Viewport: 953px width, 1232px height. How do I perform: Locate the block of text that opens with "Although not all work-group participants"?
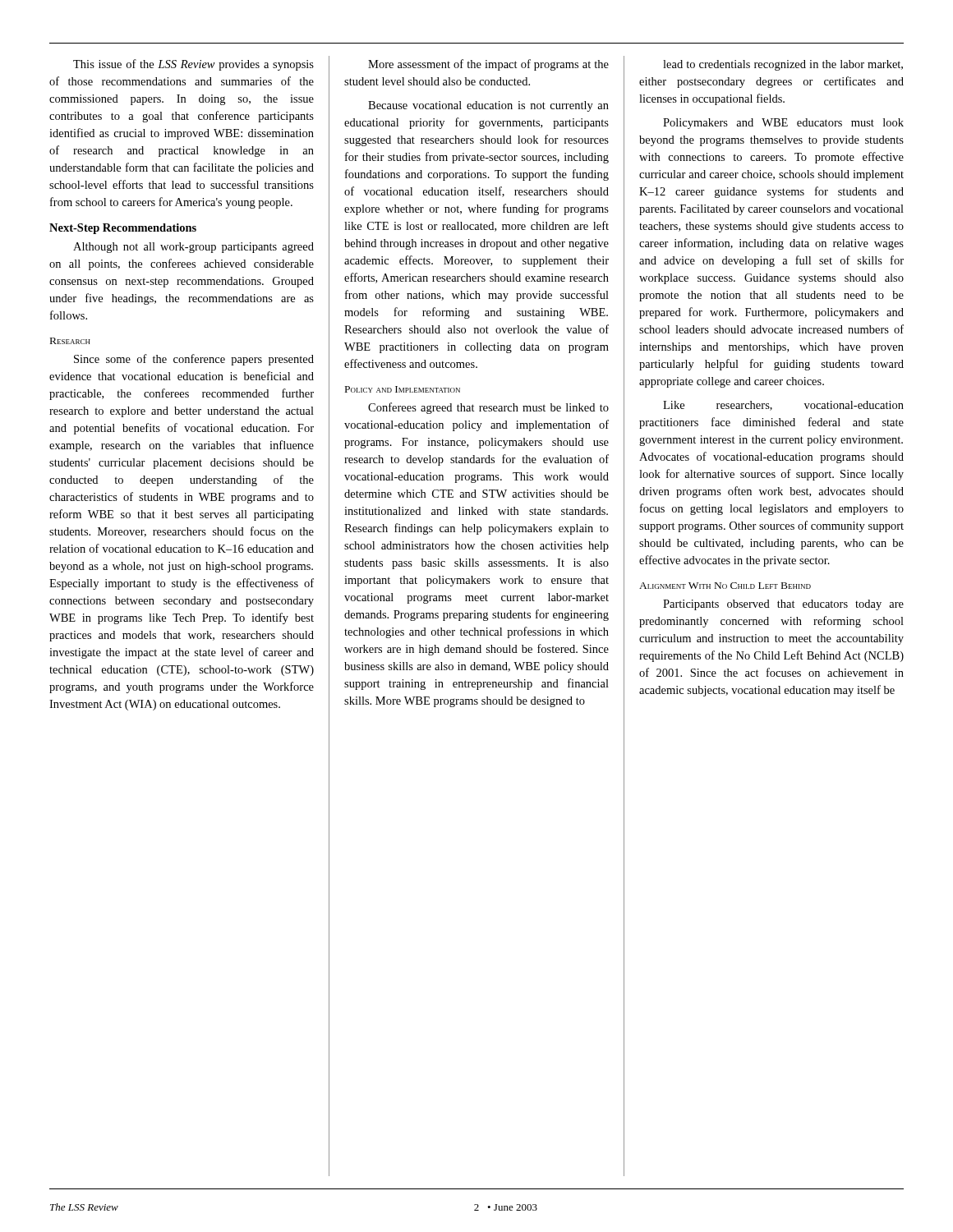point(182,281)
